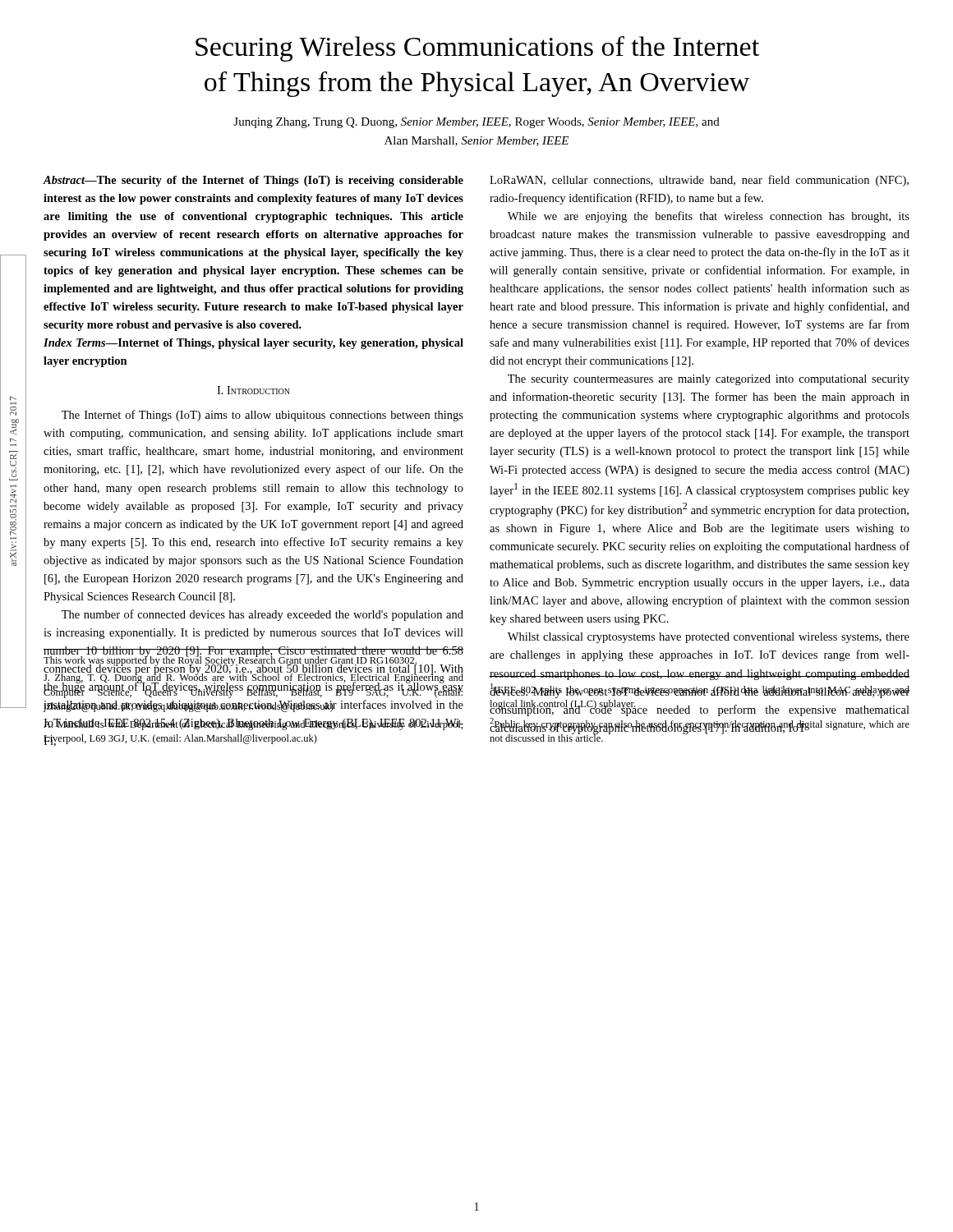Screen dimensions: 1232x953
Task: Find the block starting "1IEEE 802 splits the open systems"
Action: pyautogui.click(x=700, y=714)
